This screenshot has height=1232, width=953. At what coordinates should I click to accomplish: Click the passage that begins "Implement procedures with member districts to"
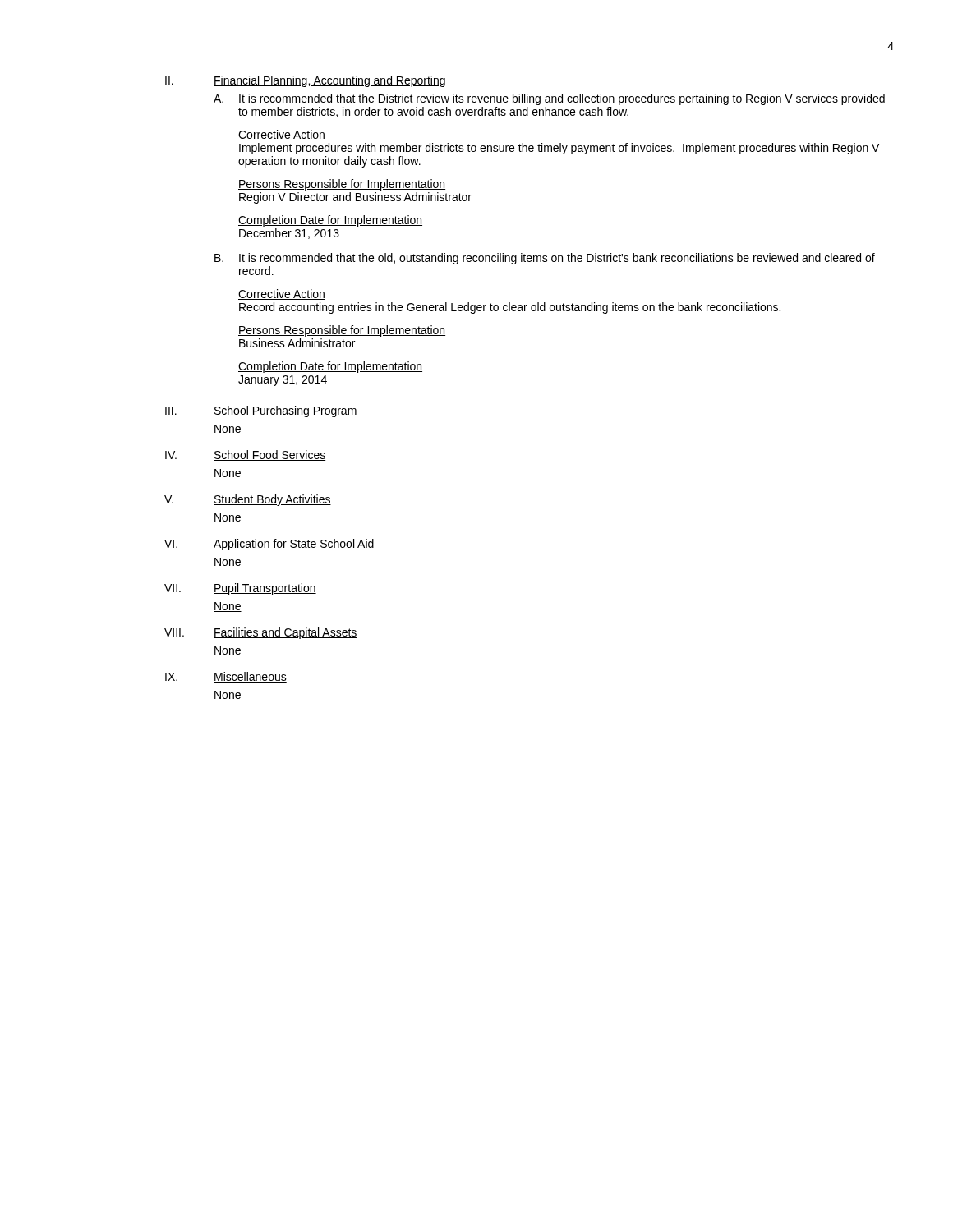pos(559,154)
